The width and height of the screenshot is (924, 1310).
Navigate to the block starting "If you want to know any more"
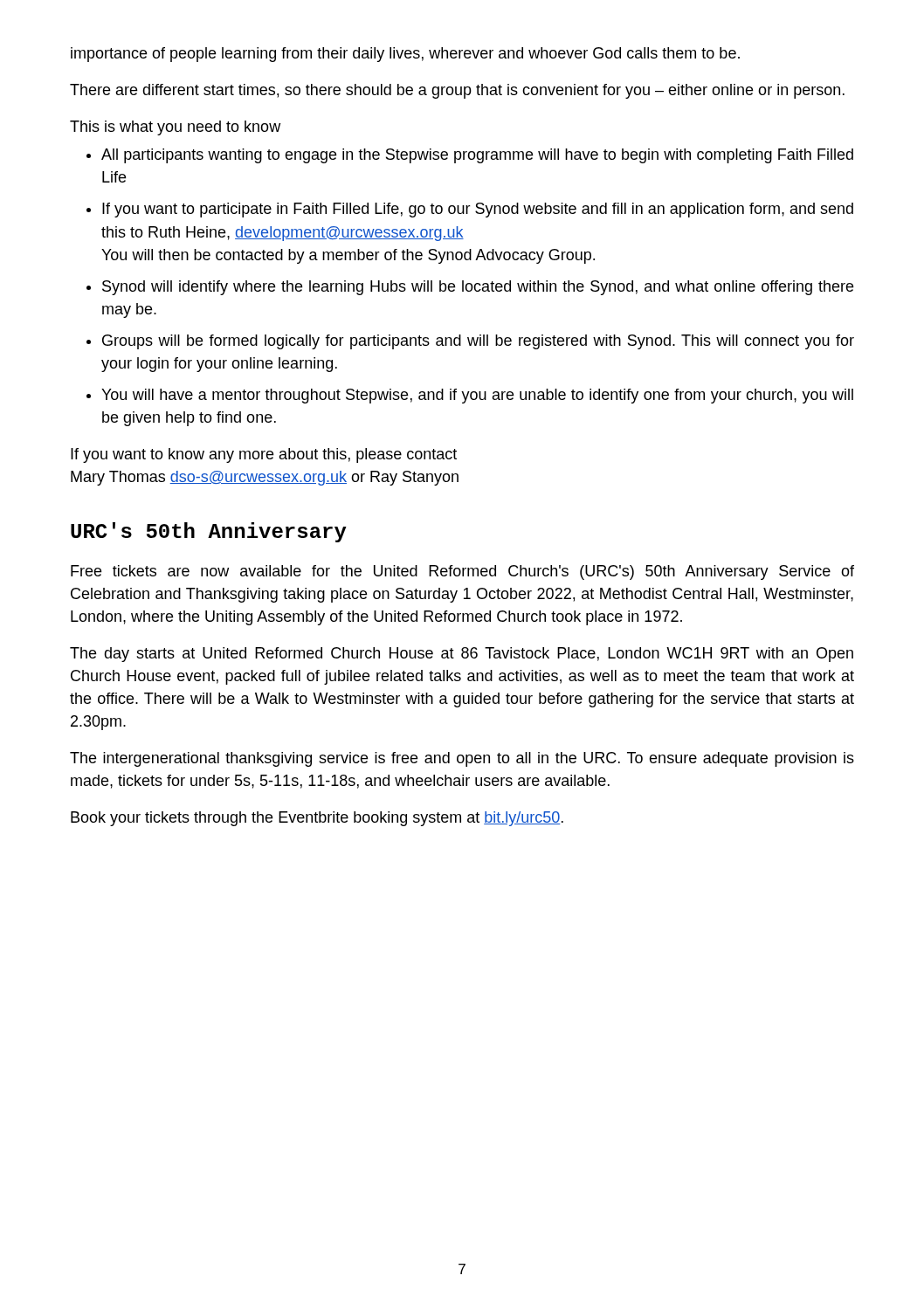pos(462,466)
